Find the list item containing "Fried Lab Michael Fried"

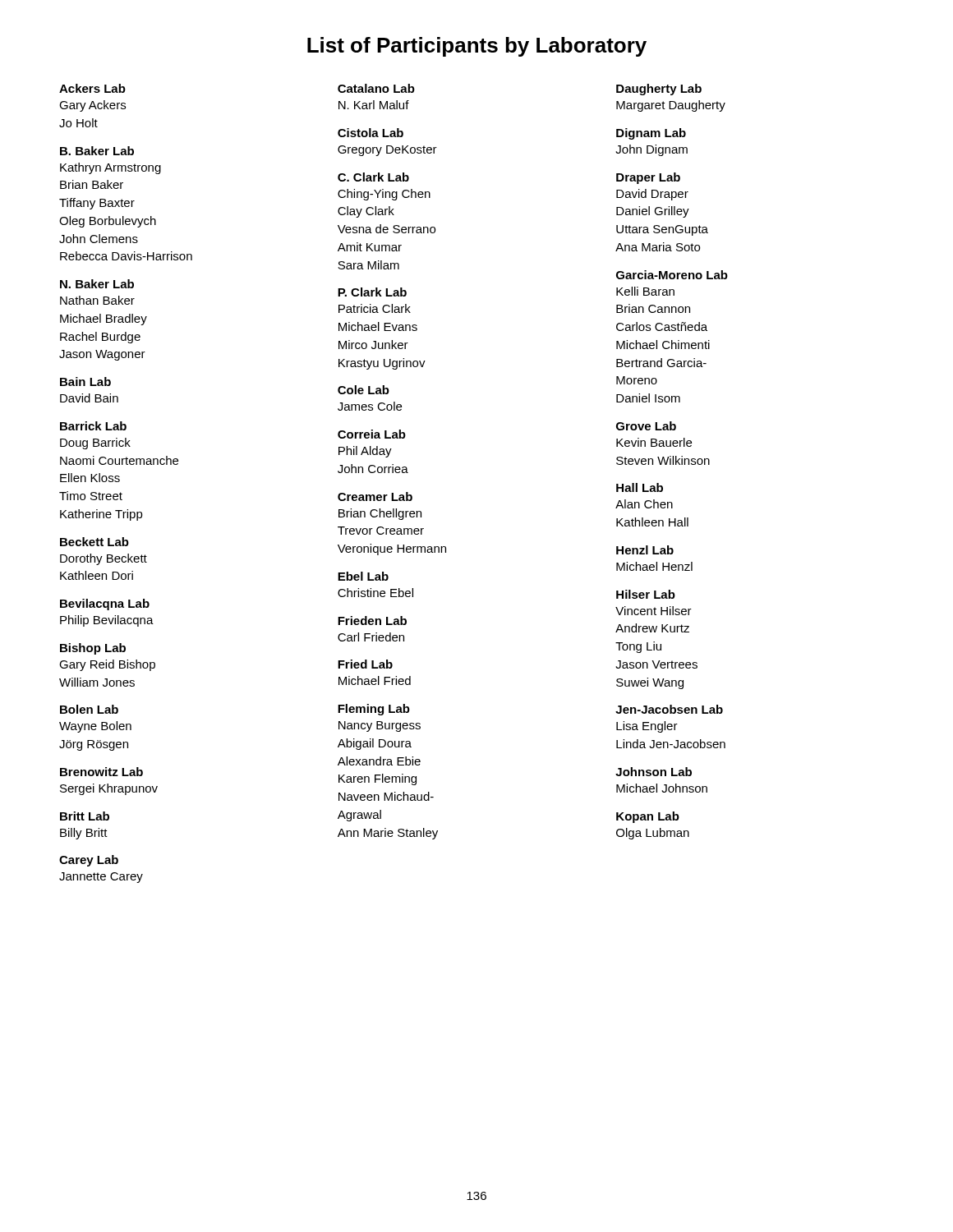(365, 664)
